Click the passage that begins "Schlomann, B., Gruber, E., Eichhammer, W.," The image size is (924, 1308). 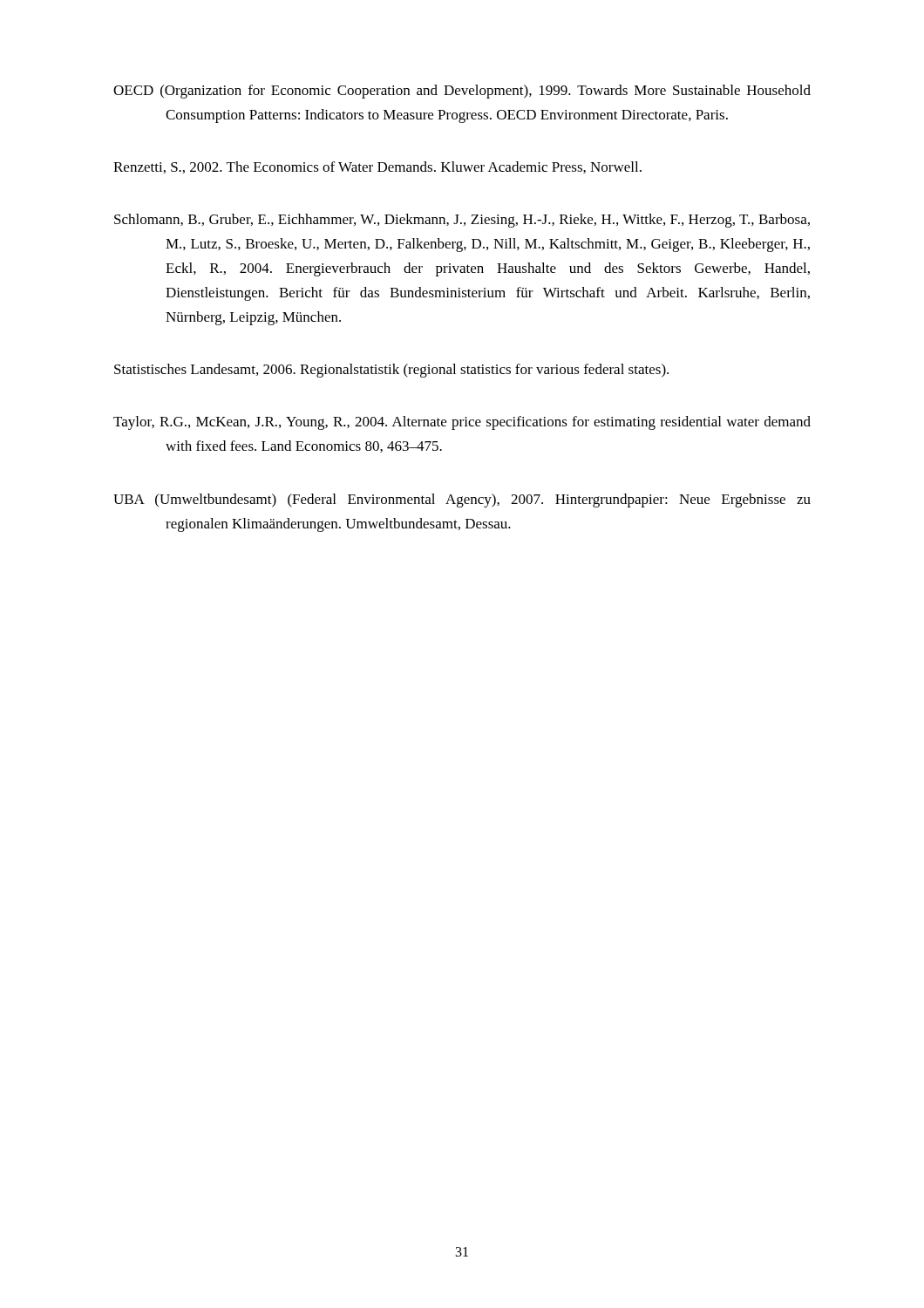(462, 268)
